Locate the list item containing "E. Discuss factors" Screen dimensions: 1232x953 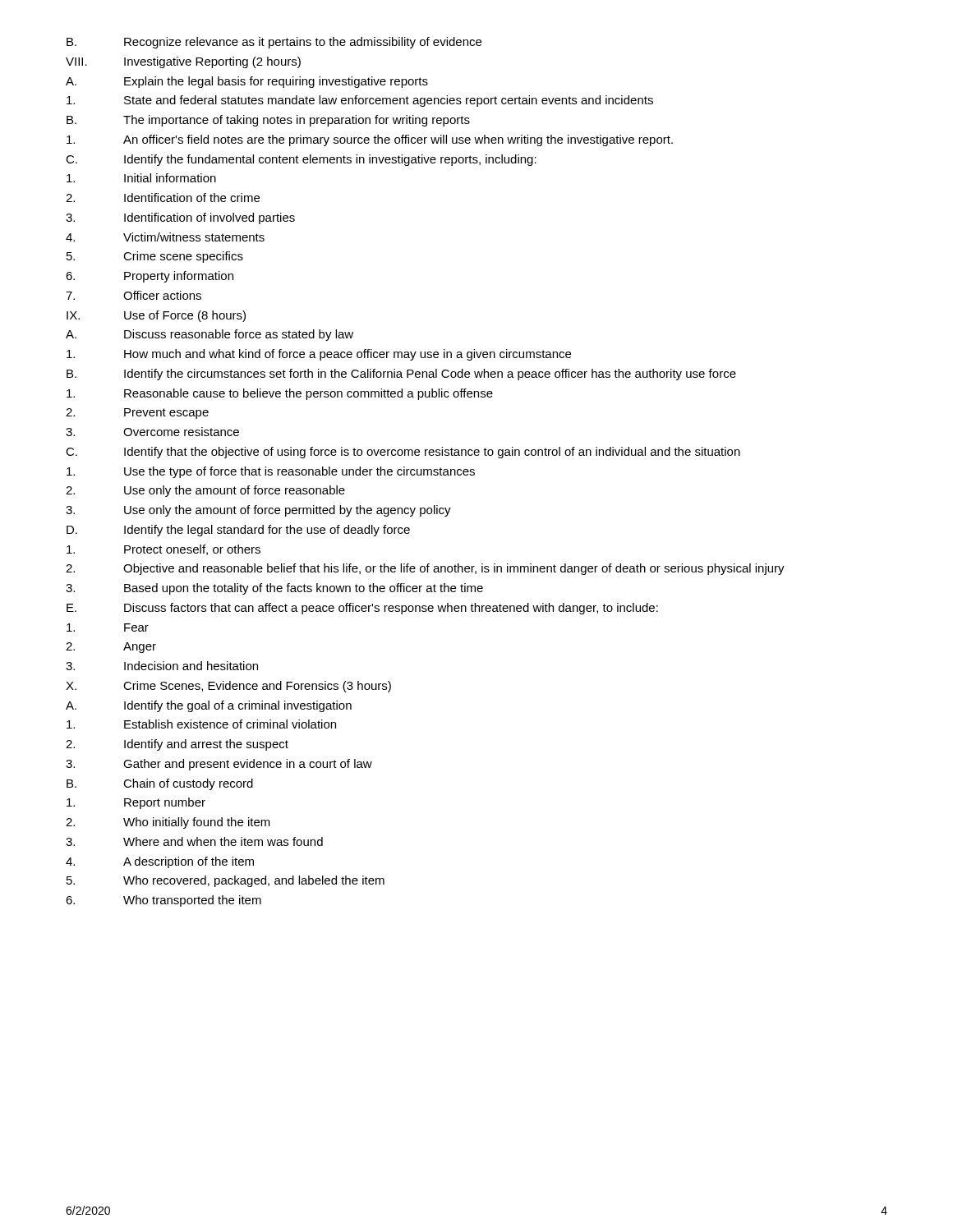tap(476, 607)
